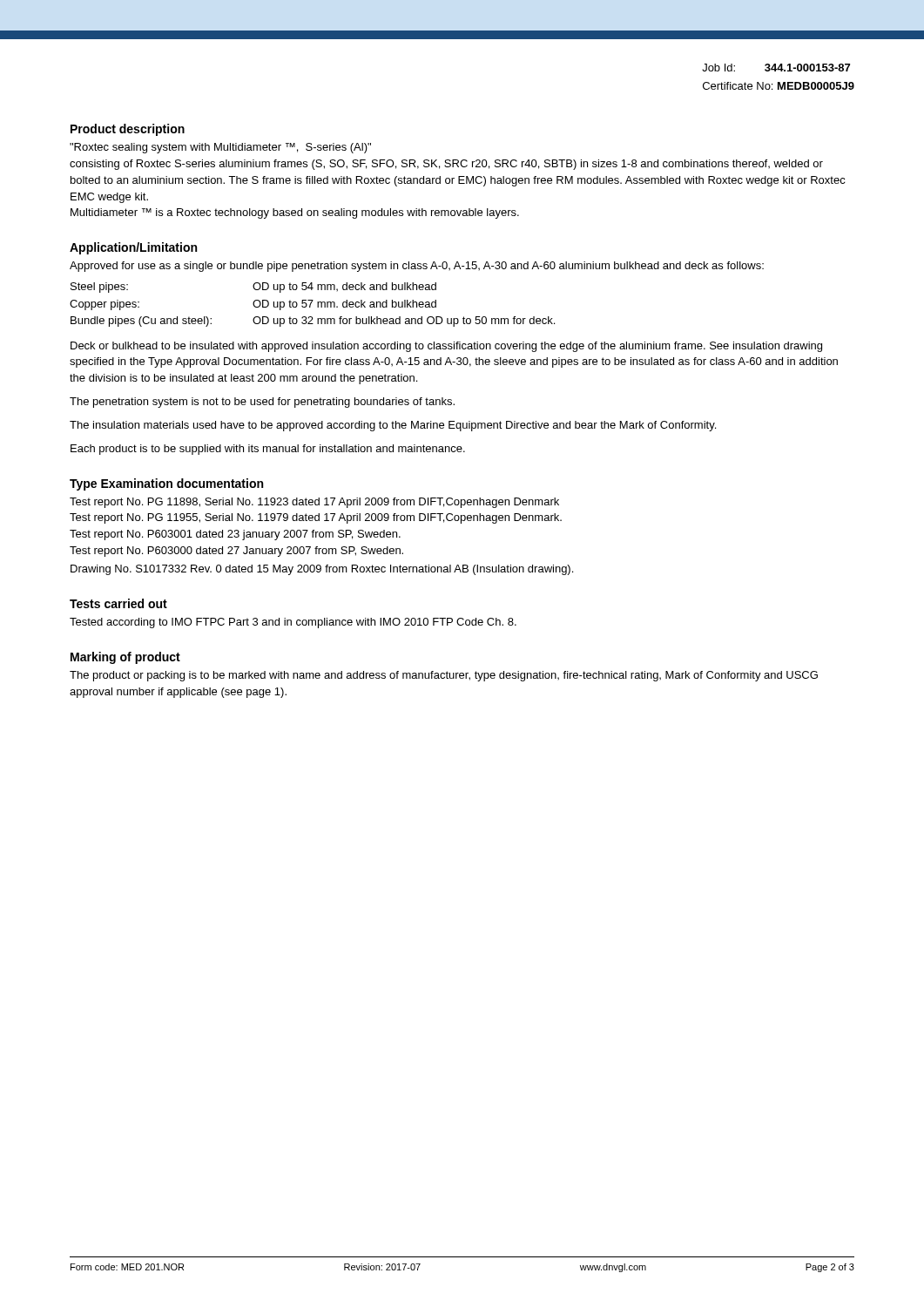Navigate to the passage starting "Job Id: 344.1-000153-87 Certificate No: MEDB00005J9"
The image size is (924, 1307).
(x=778, y=77)
